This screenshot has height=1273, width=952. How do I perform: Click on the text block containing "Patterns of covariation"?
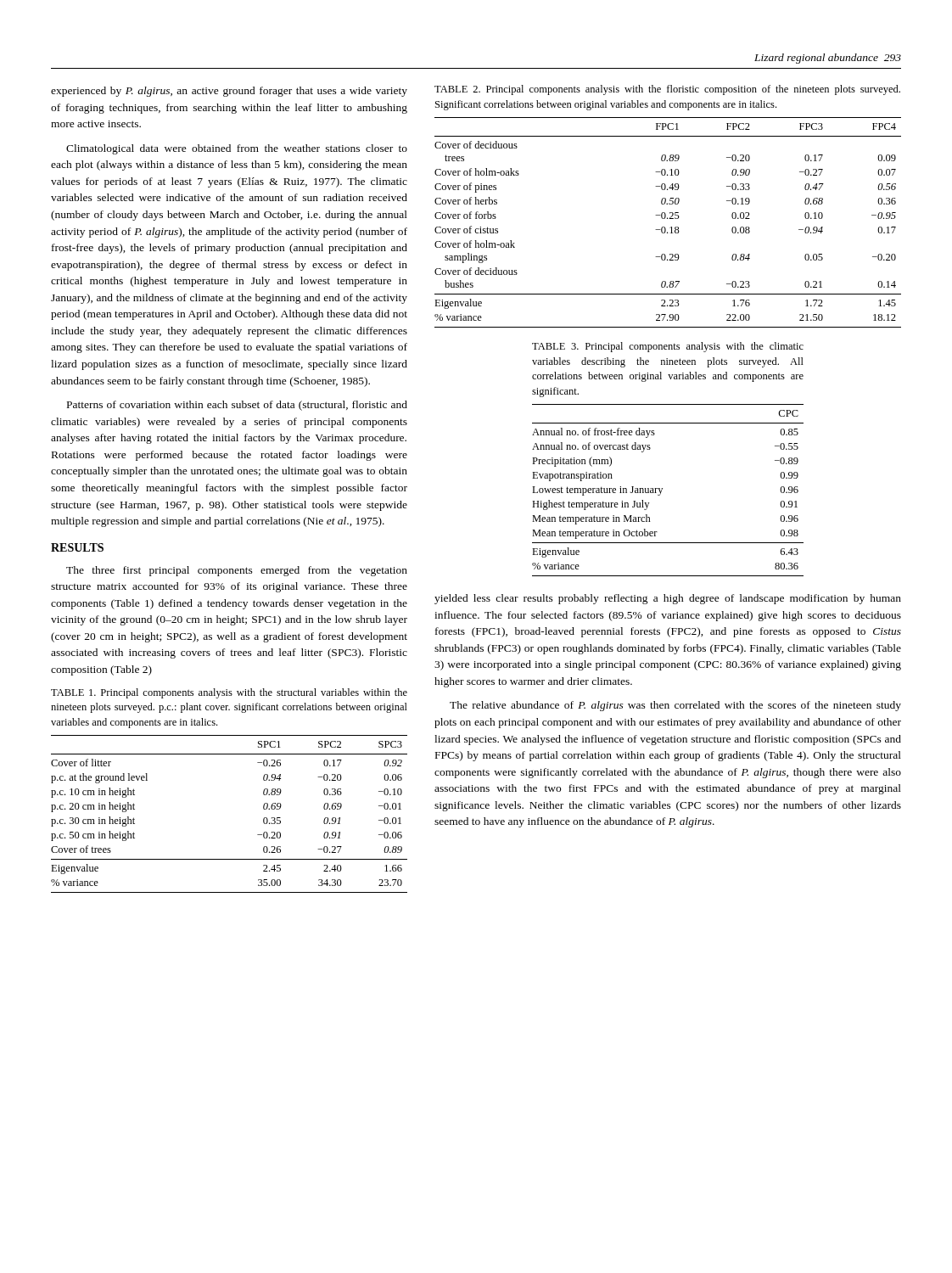tap(229, 463)
